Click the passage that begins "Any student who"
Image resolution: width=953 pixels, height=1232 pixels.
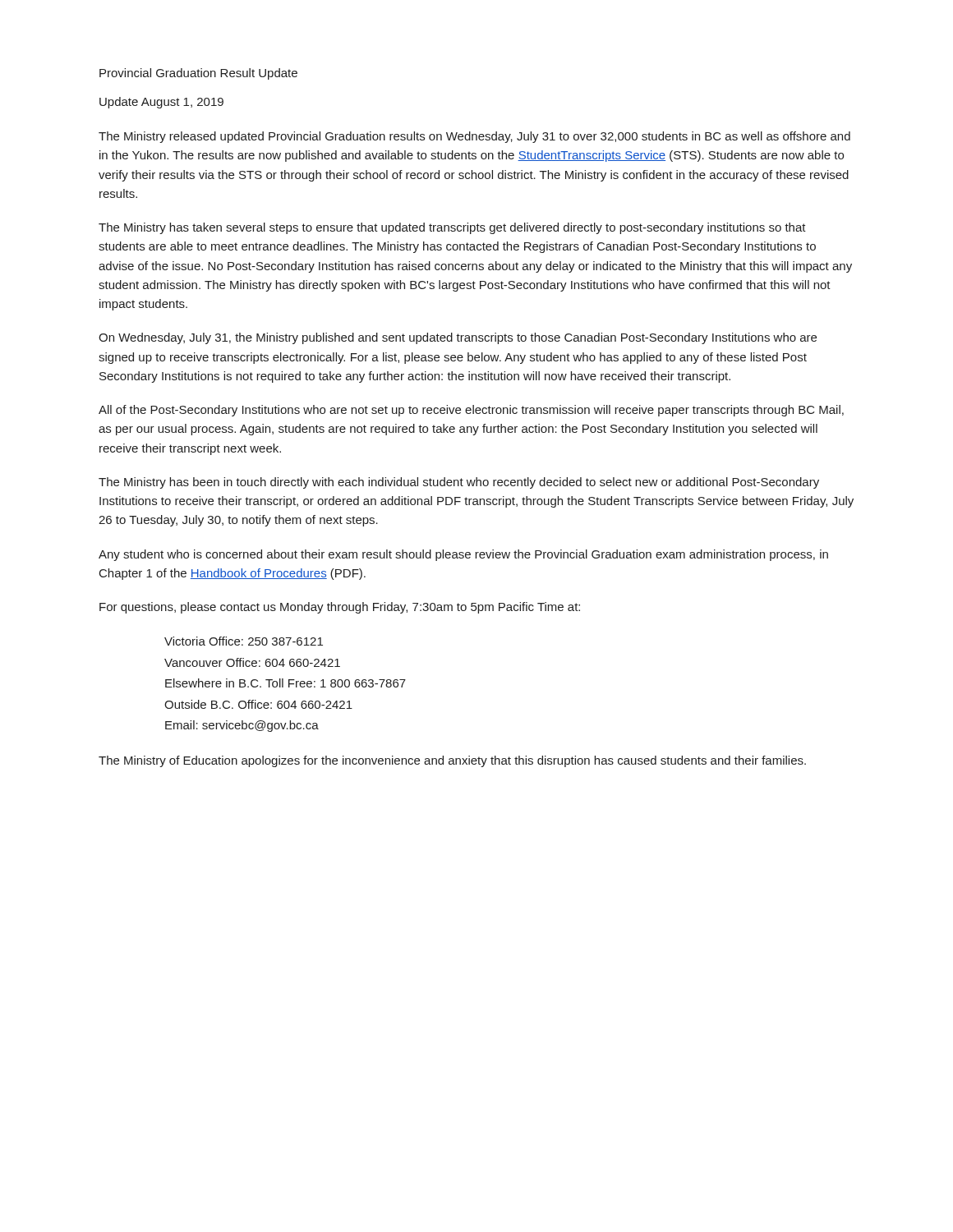(464, 563)
